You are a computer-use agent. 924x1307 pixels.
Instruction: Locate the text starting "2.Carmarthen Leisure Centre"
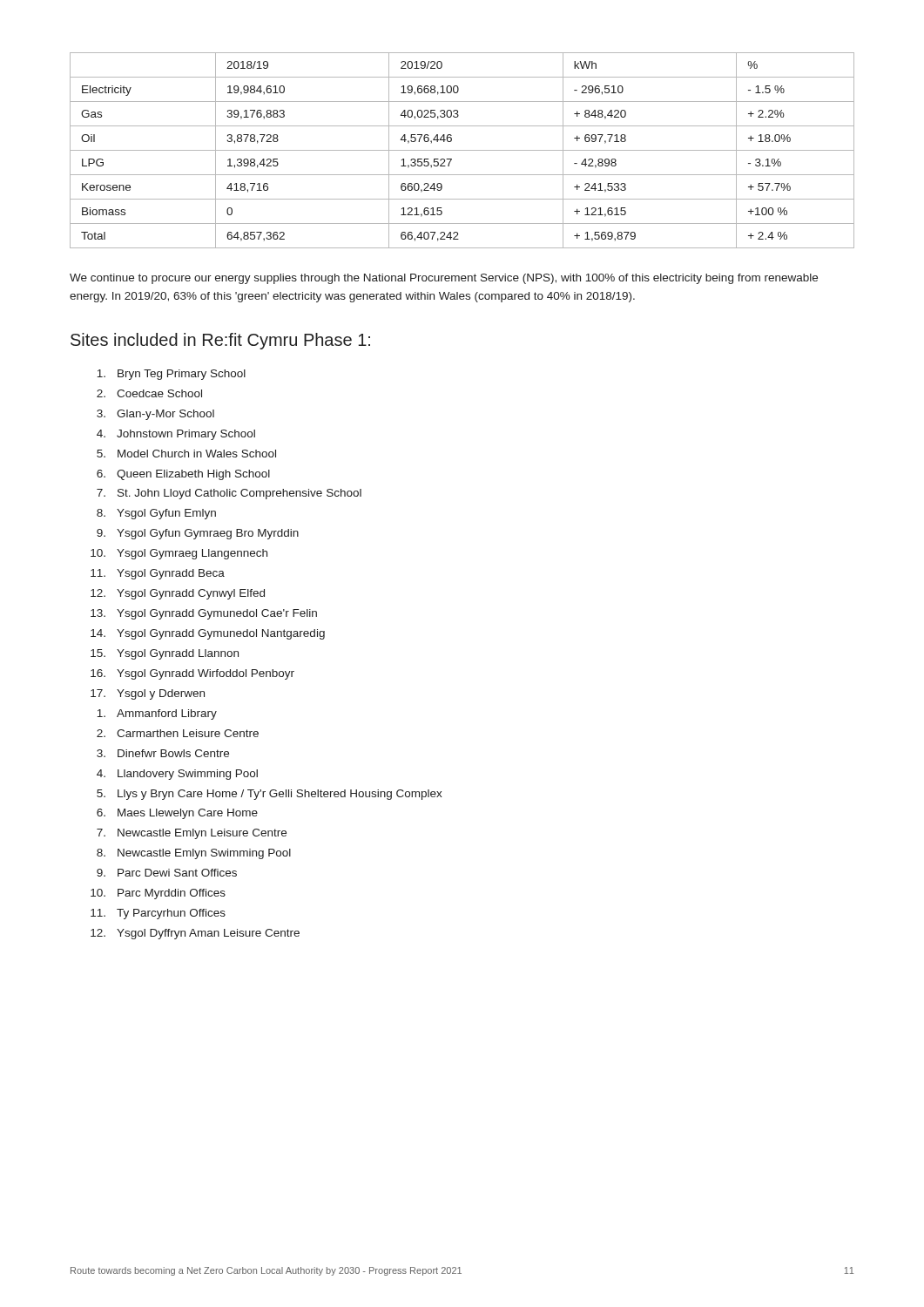(x=178, y=733)
